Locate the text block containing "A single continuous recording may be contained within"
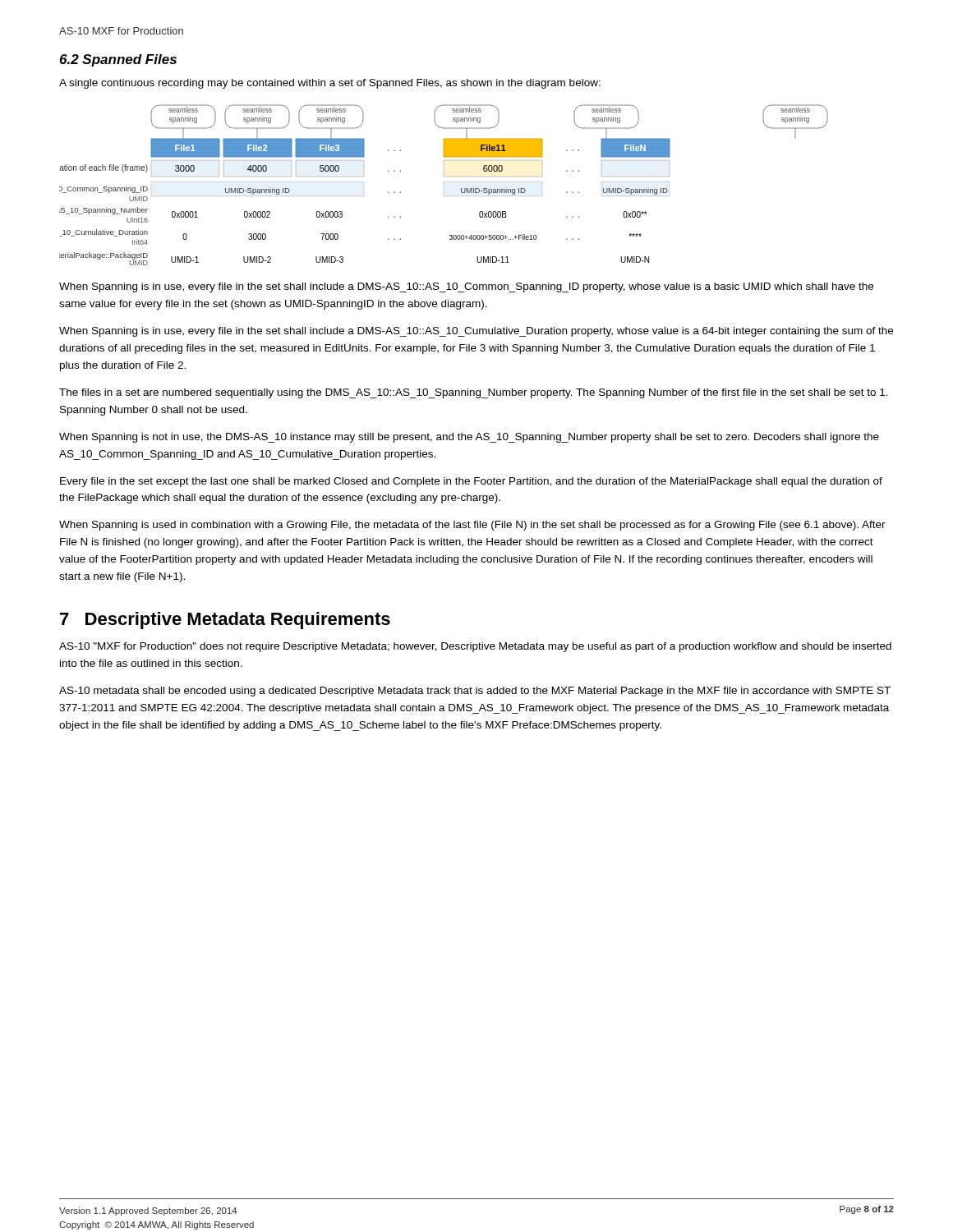 (x=330, y=83)
